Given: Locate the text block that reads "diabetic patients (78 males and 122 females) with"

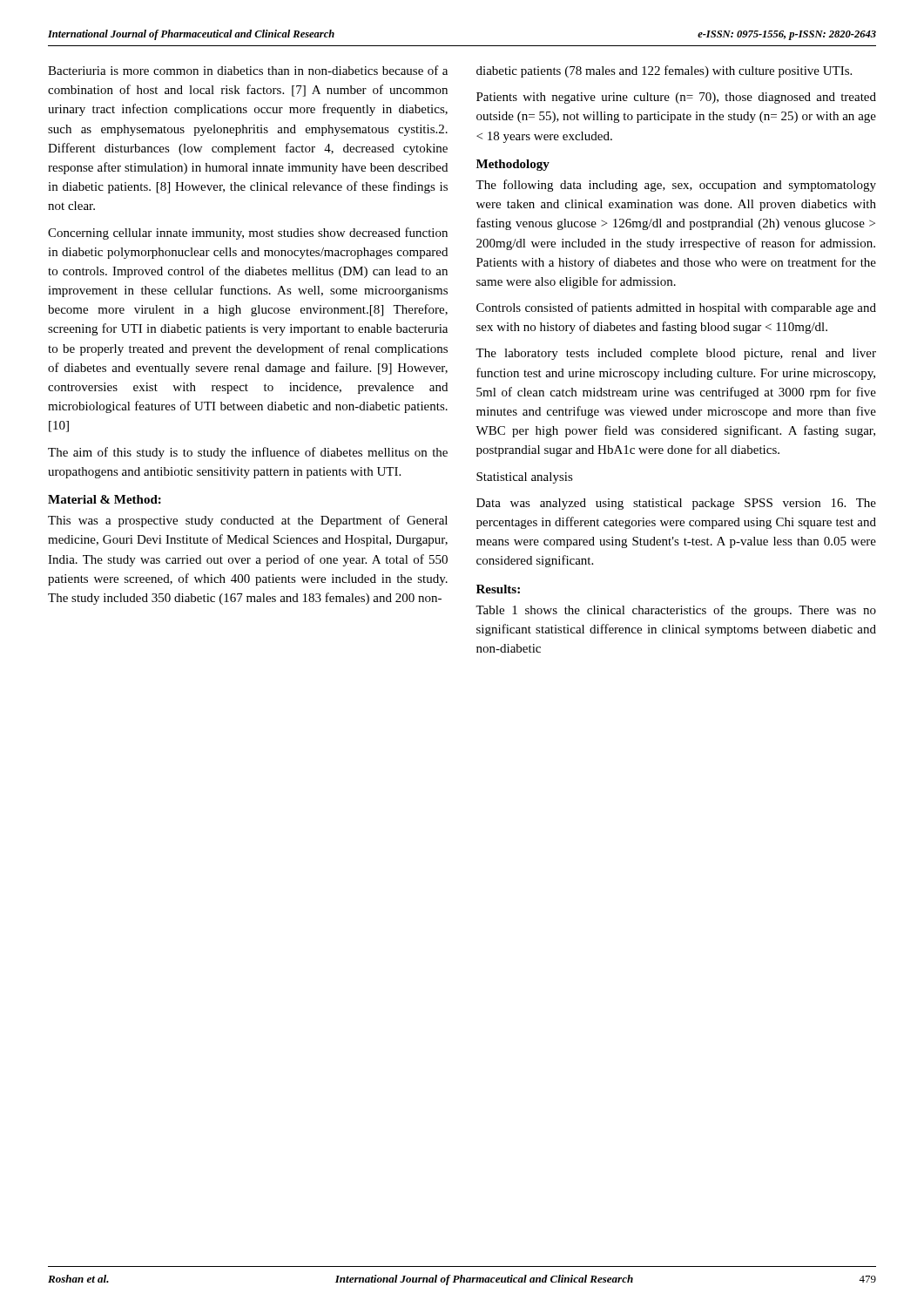Looking at the screenshot, I should pyautogui.click(x=676, y=71).
